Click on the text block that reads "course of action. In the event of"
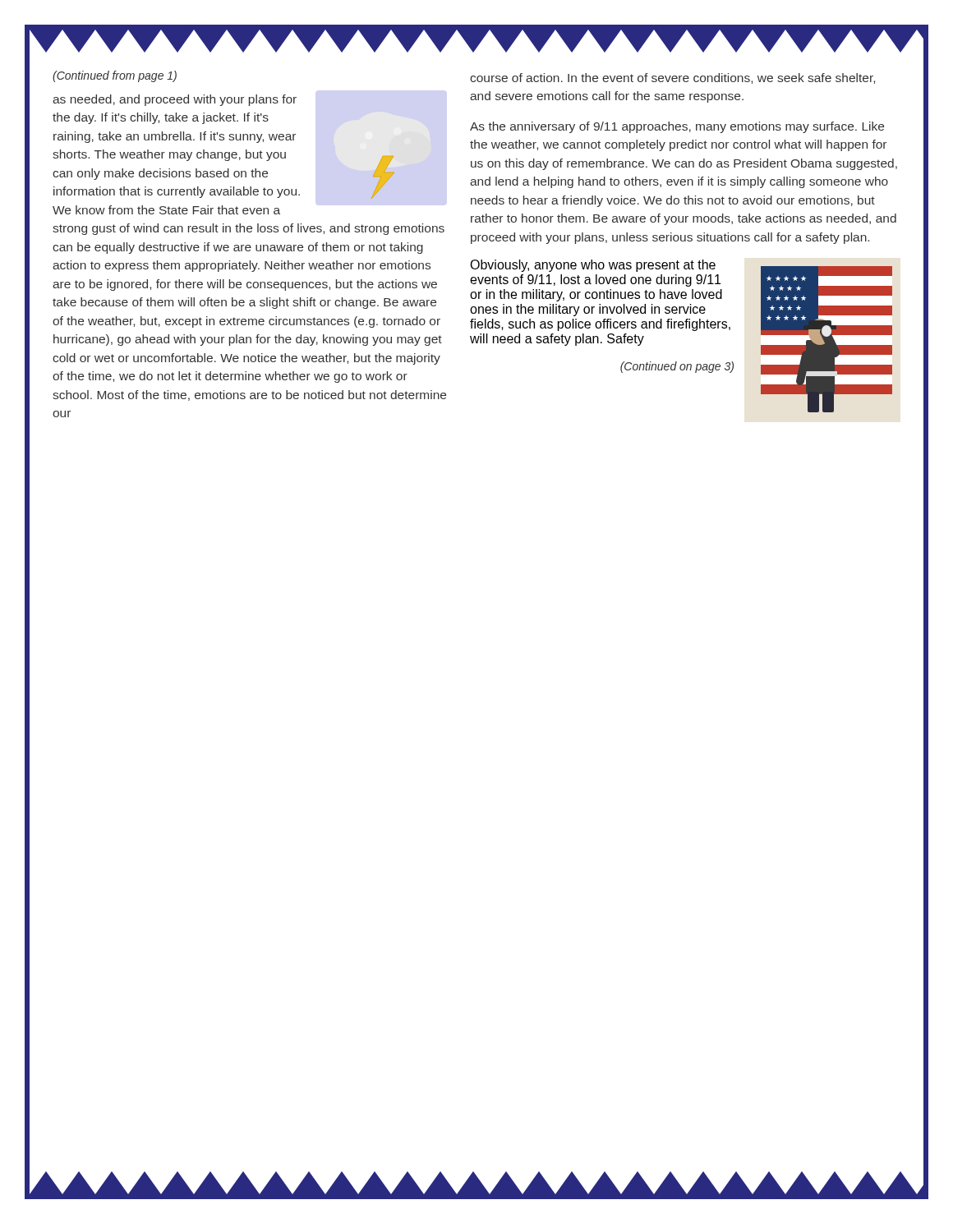The height and width of the screenshot is (1232, 953). pos(685,208)
